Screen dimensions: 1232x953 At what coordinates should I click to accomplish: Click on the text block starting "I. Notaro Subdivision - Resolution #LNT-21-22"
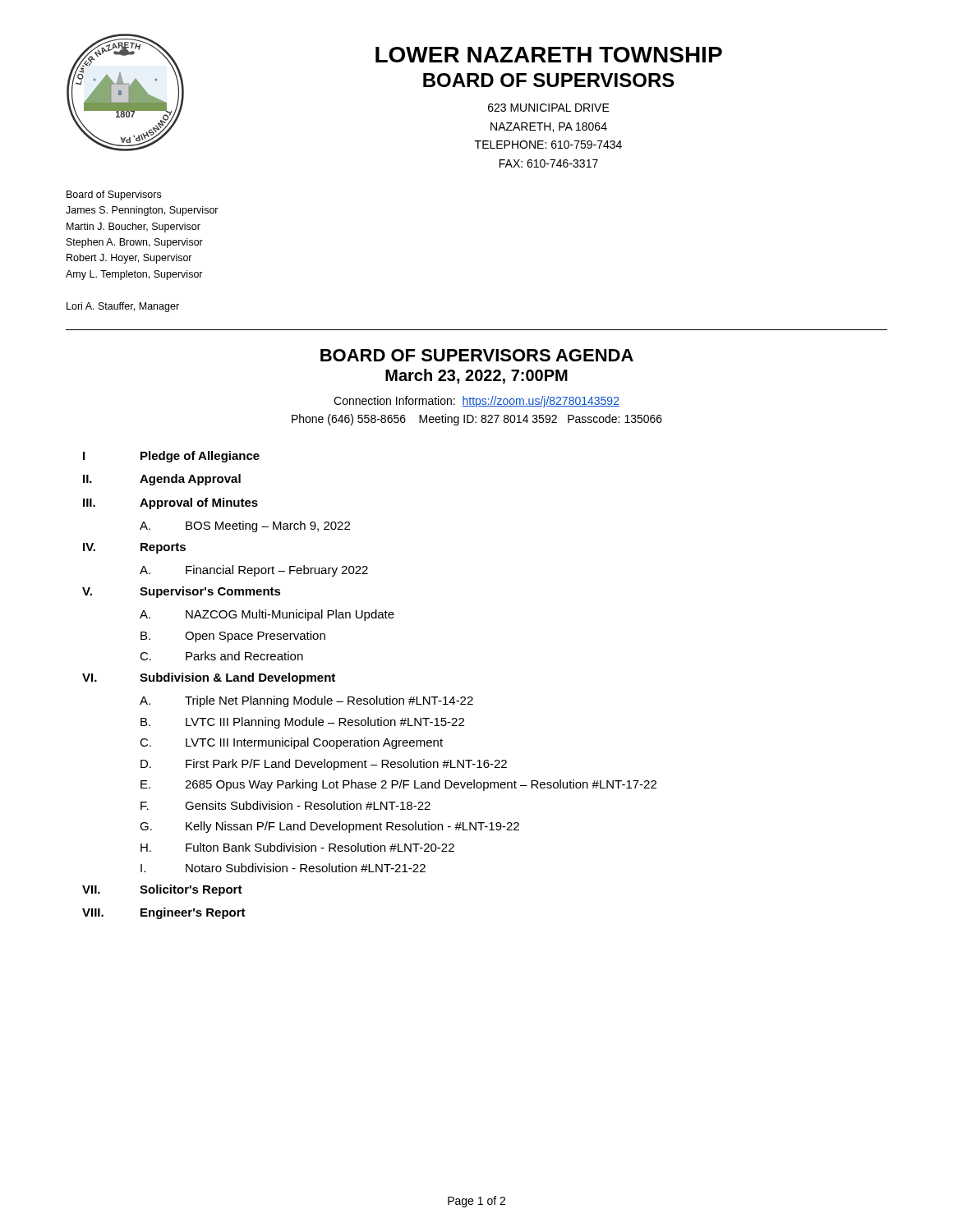(283, 868)
